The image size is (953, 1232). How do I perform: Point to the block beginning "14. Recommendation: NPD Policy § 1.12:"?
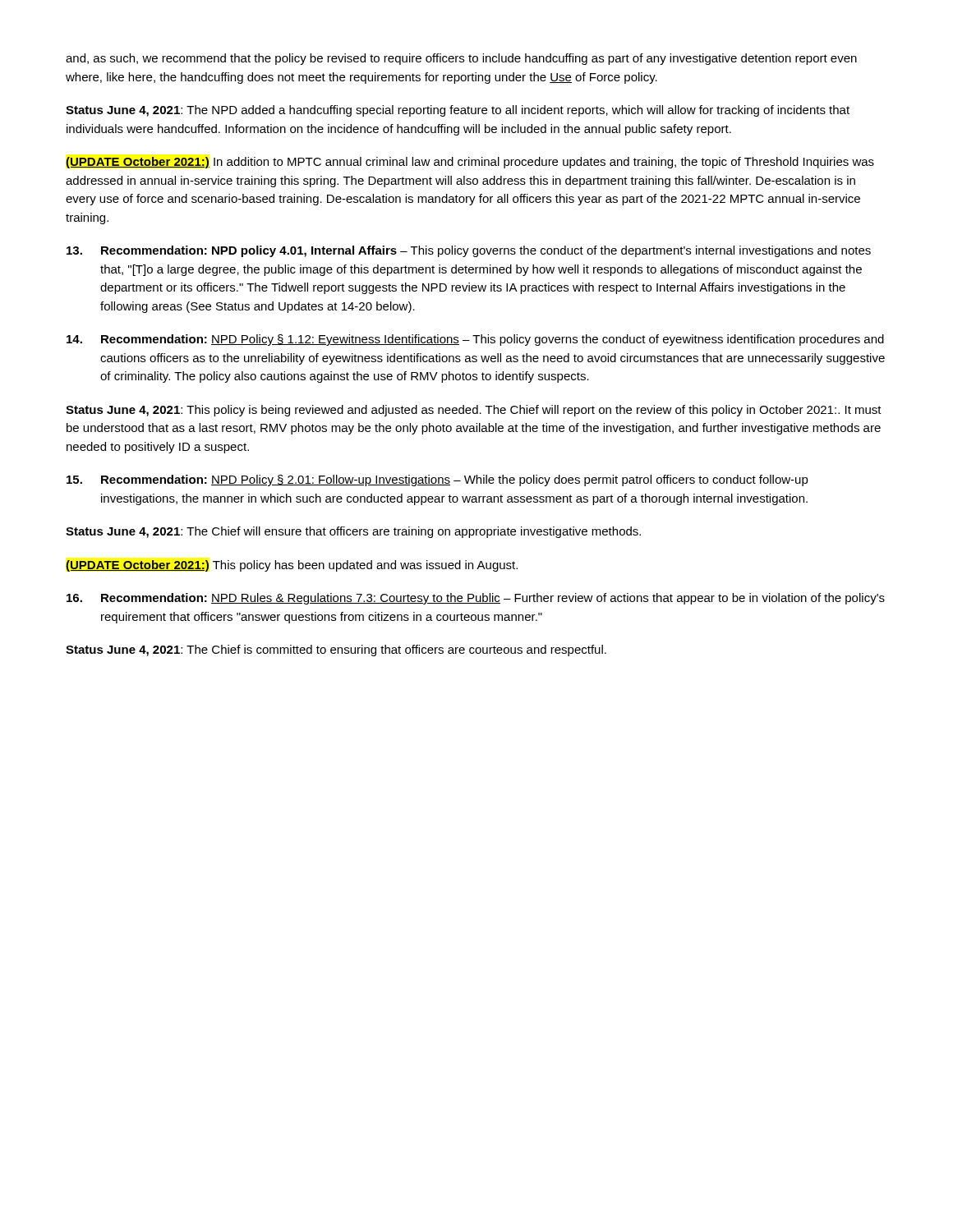(476, 358)
